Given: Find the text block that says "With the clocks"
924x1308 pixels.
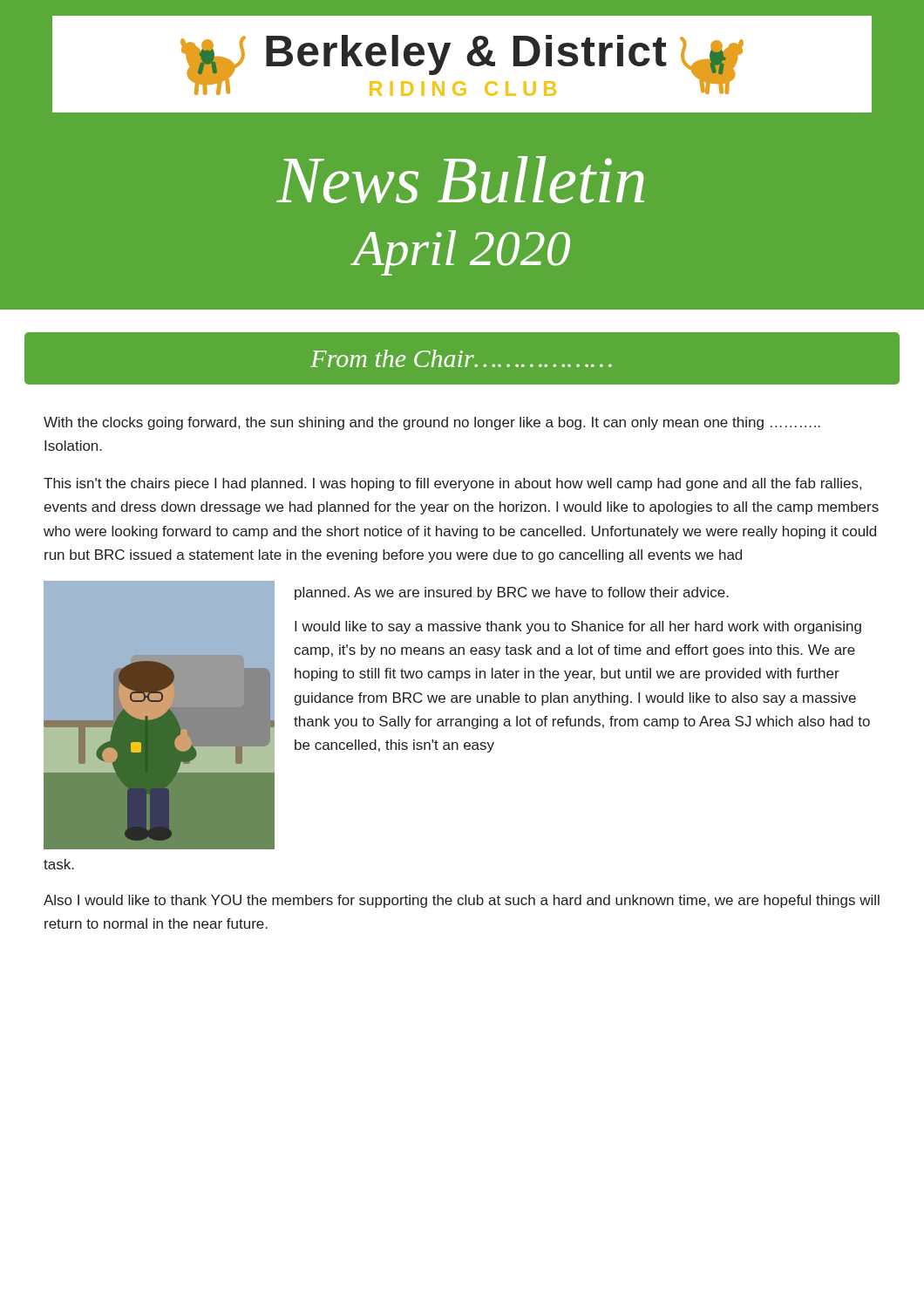Looking at the screenshot, I should coord(462,434).
